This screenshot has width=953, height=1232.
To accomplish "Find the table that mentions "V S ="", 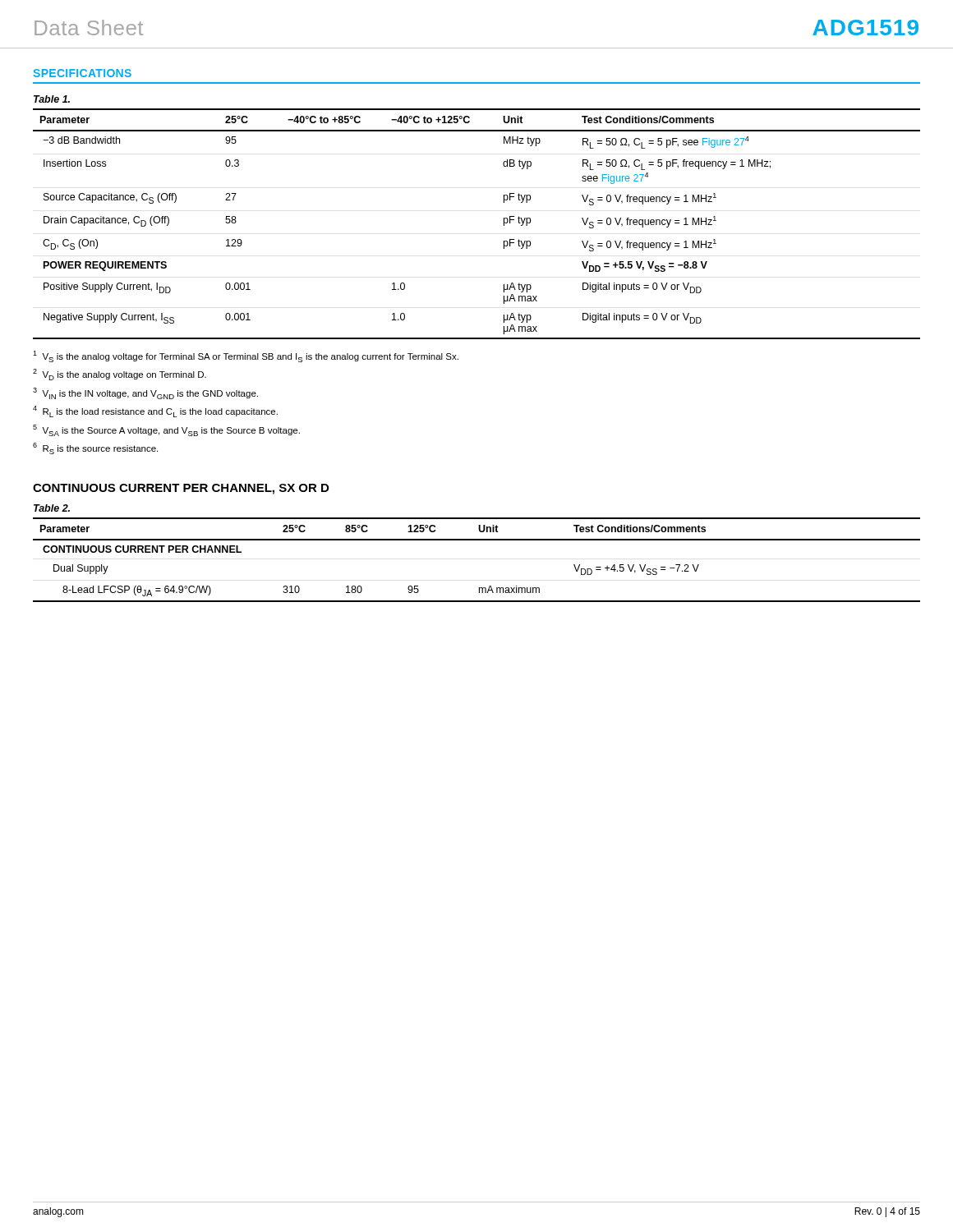I will click(476, 224).
